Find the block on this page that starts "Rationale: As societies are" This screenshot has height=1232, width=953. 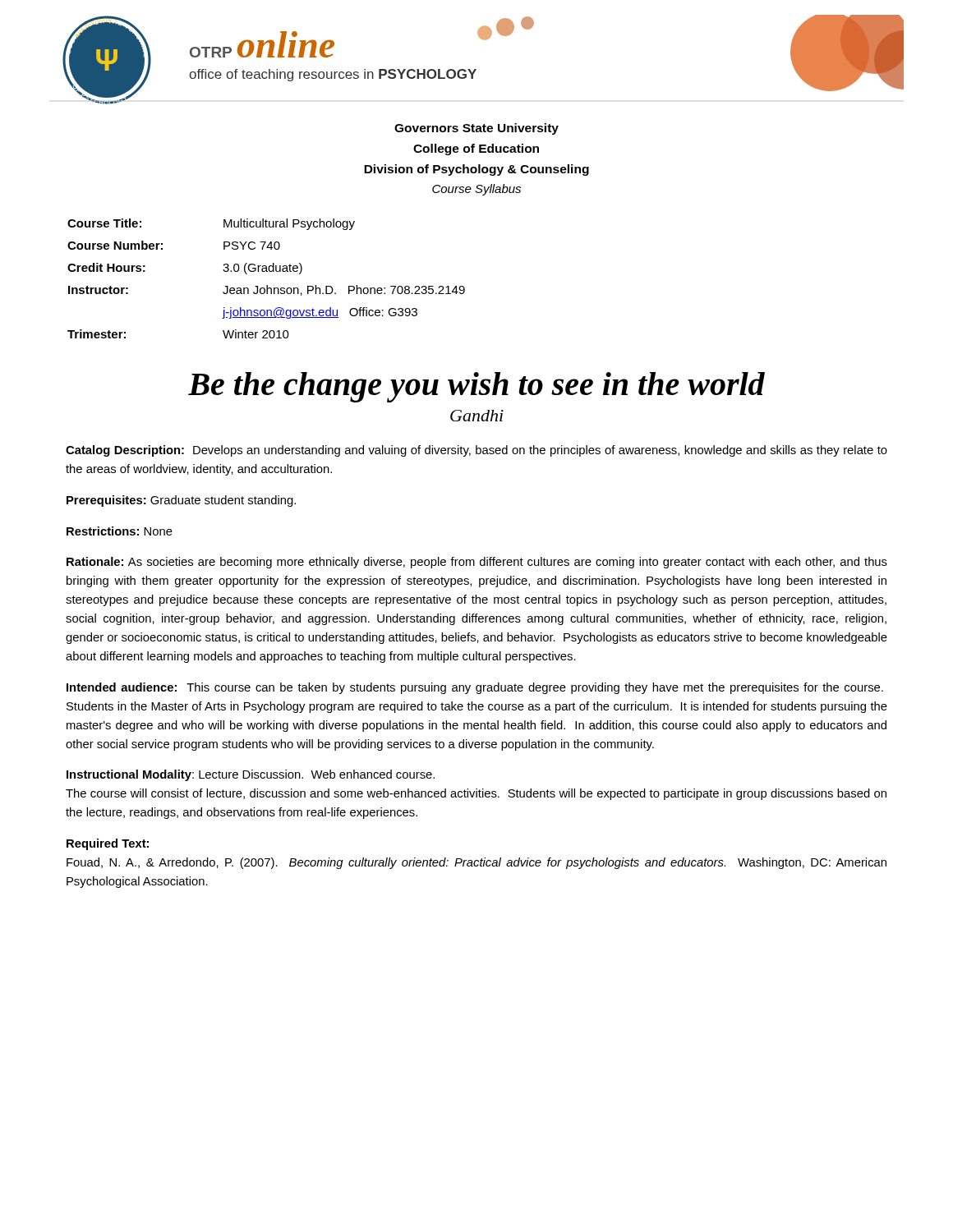[476, 610]
